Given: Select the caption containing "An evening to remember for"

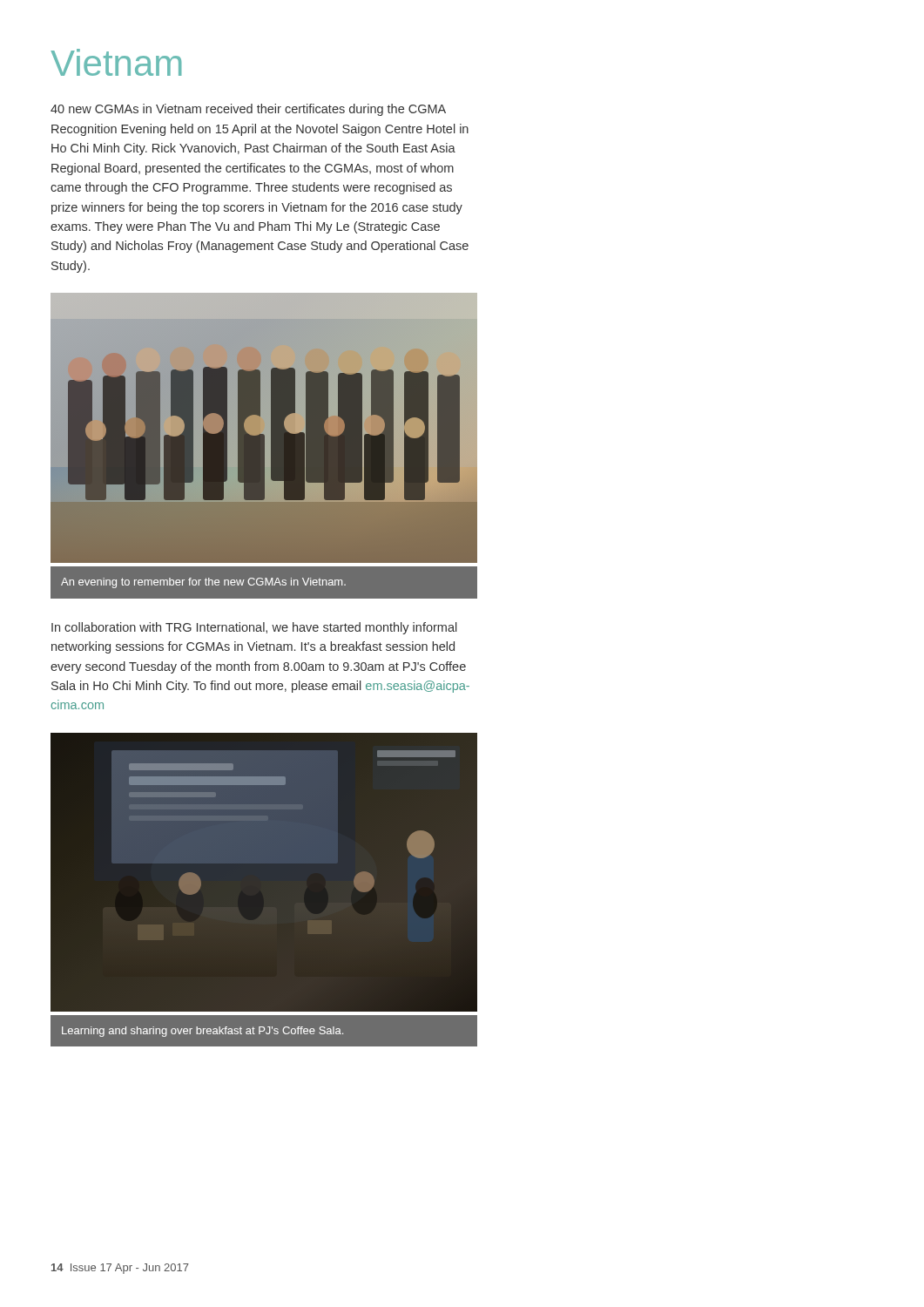Looking at the screenshot, I should pyautogui.click(x=204, y=582).
